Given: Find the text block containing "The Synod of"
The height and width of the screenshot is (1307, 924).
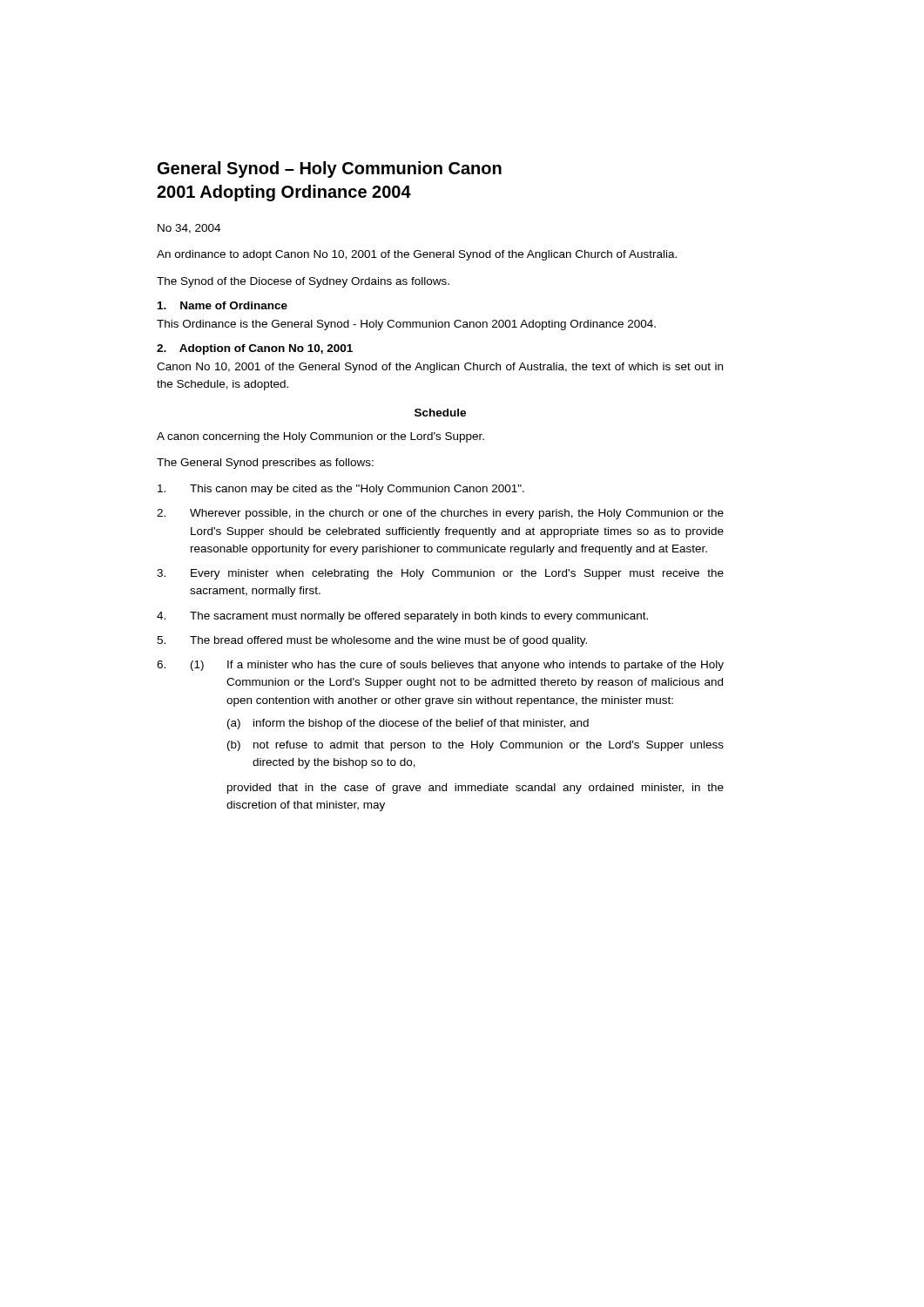Looking at the screenshot, I should (440, 281).
